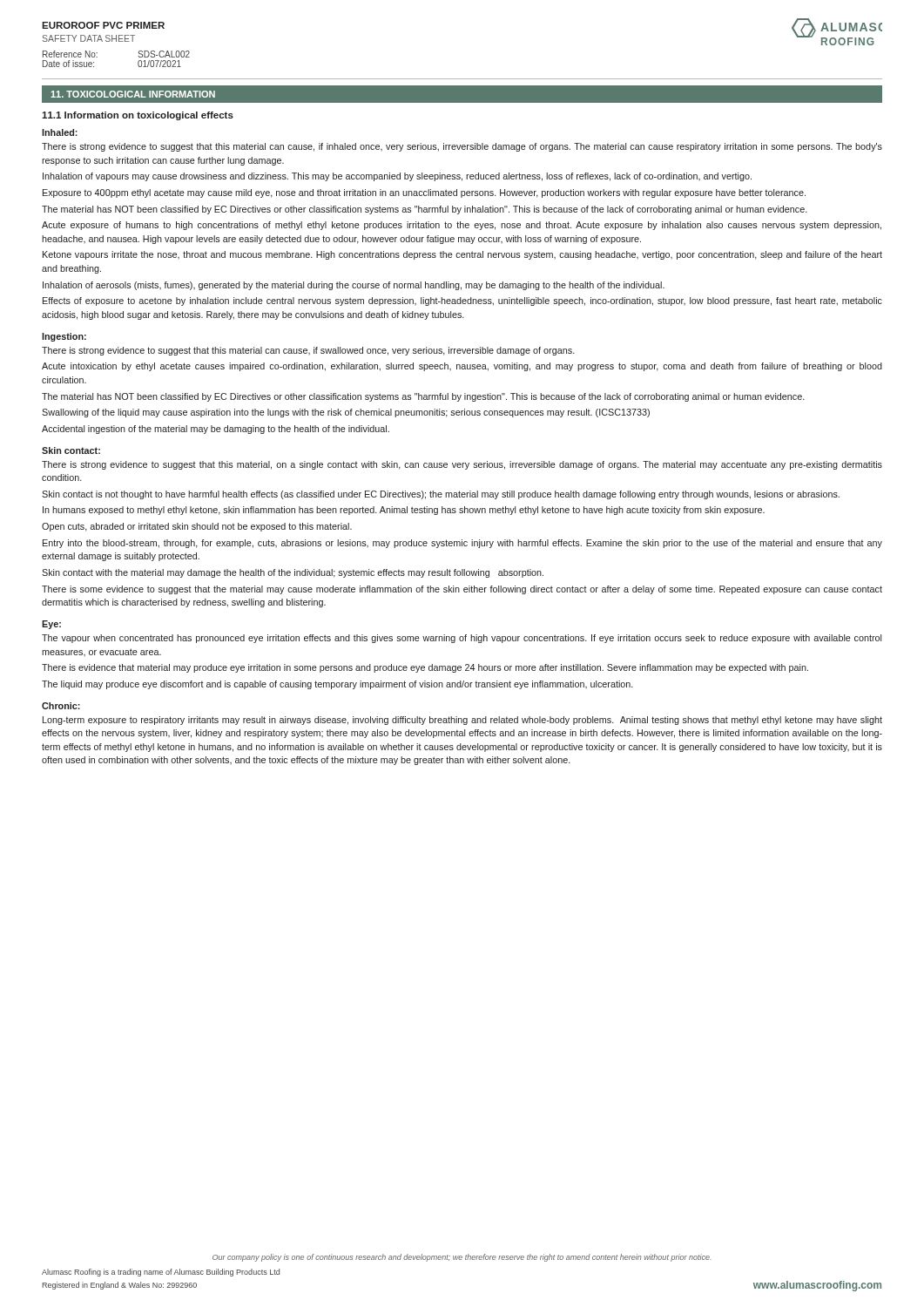Select the text block starting "Skin contact:"

[71, 450]
